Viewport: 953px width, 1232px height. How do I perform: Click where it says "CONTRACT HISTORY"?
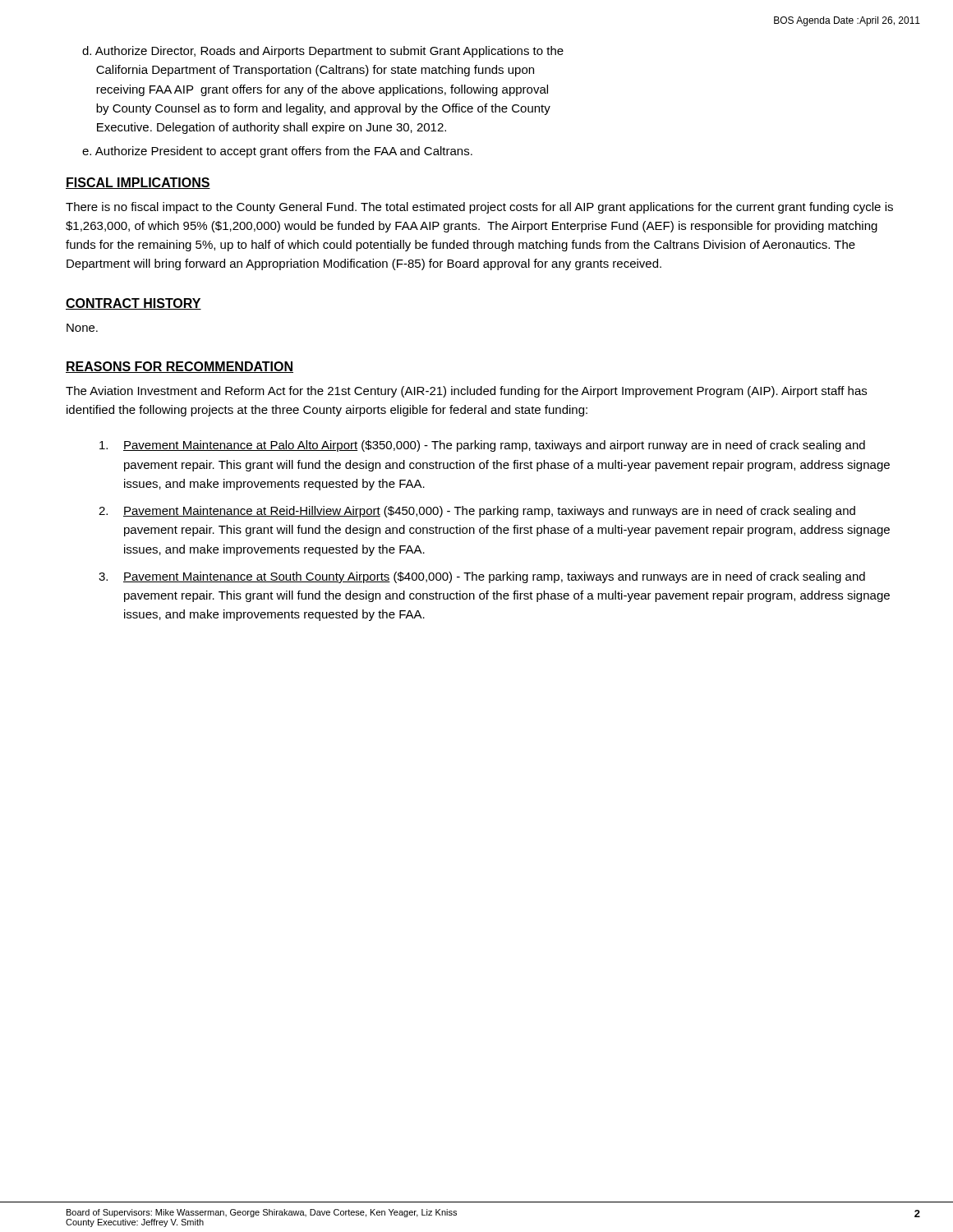pyautogui.click(x=133, y=303)
